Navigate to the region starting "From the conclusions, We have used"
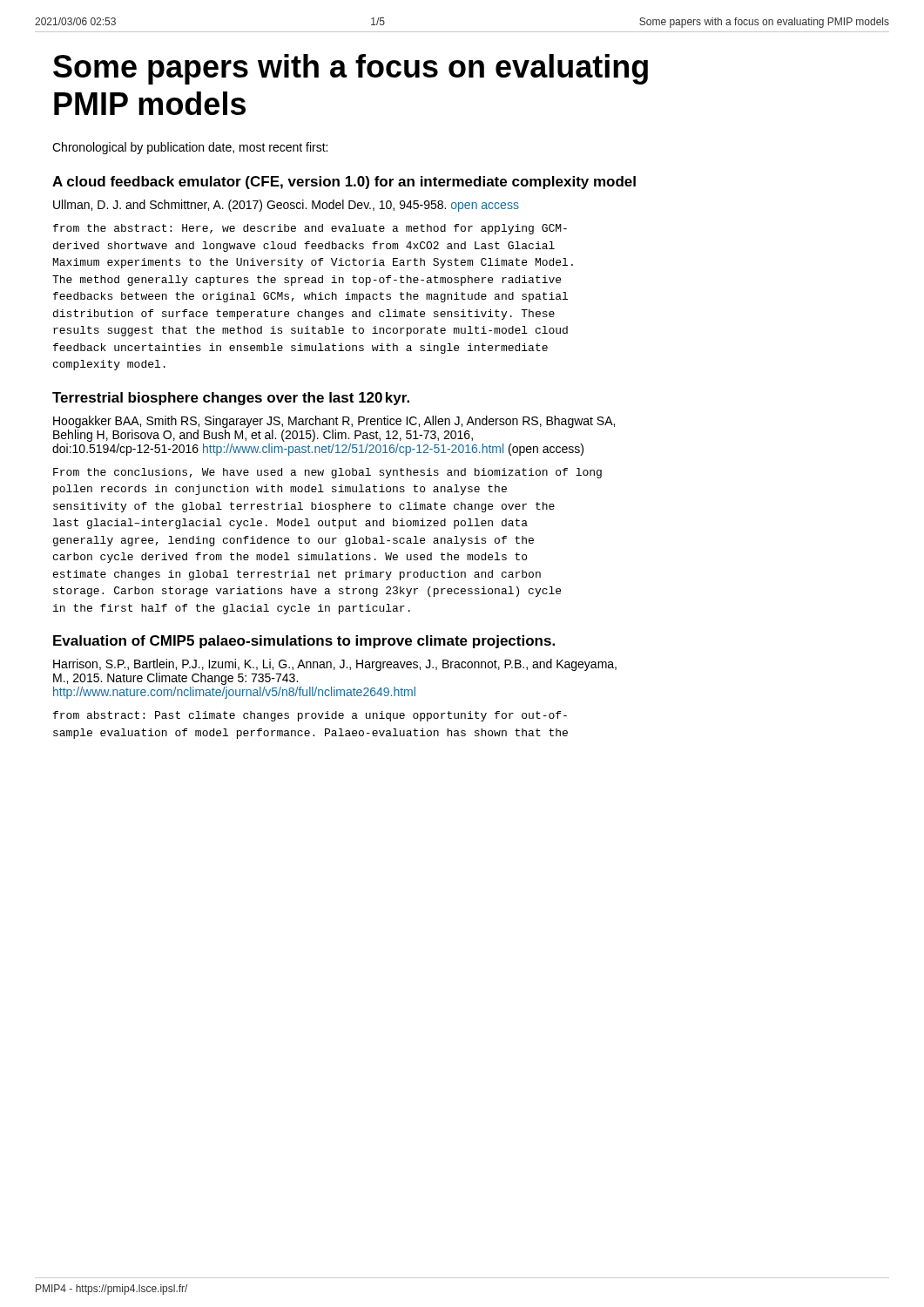924x1307 pixels. pyautogui.click(x=327, y=541)
